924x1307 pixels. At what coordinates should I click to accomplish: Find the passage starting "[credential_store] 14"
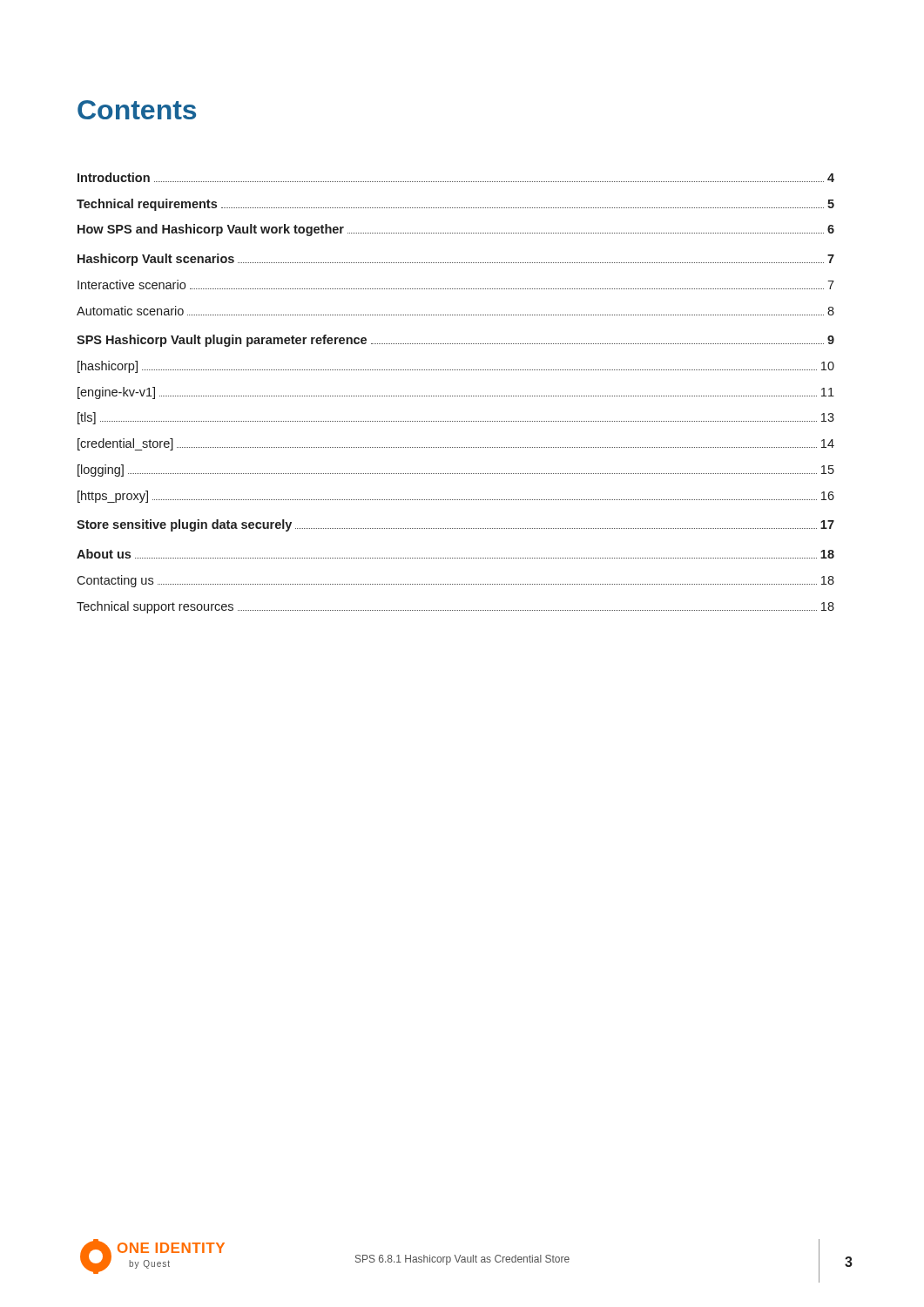(x=455, y=444)
